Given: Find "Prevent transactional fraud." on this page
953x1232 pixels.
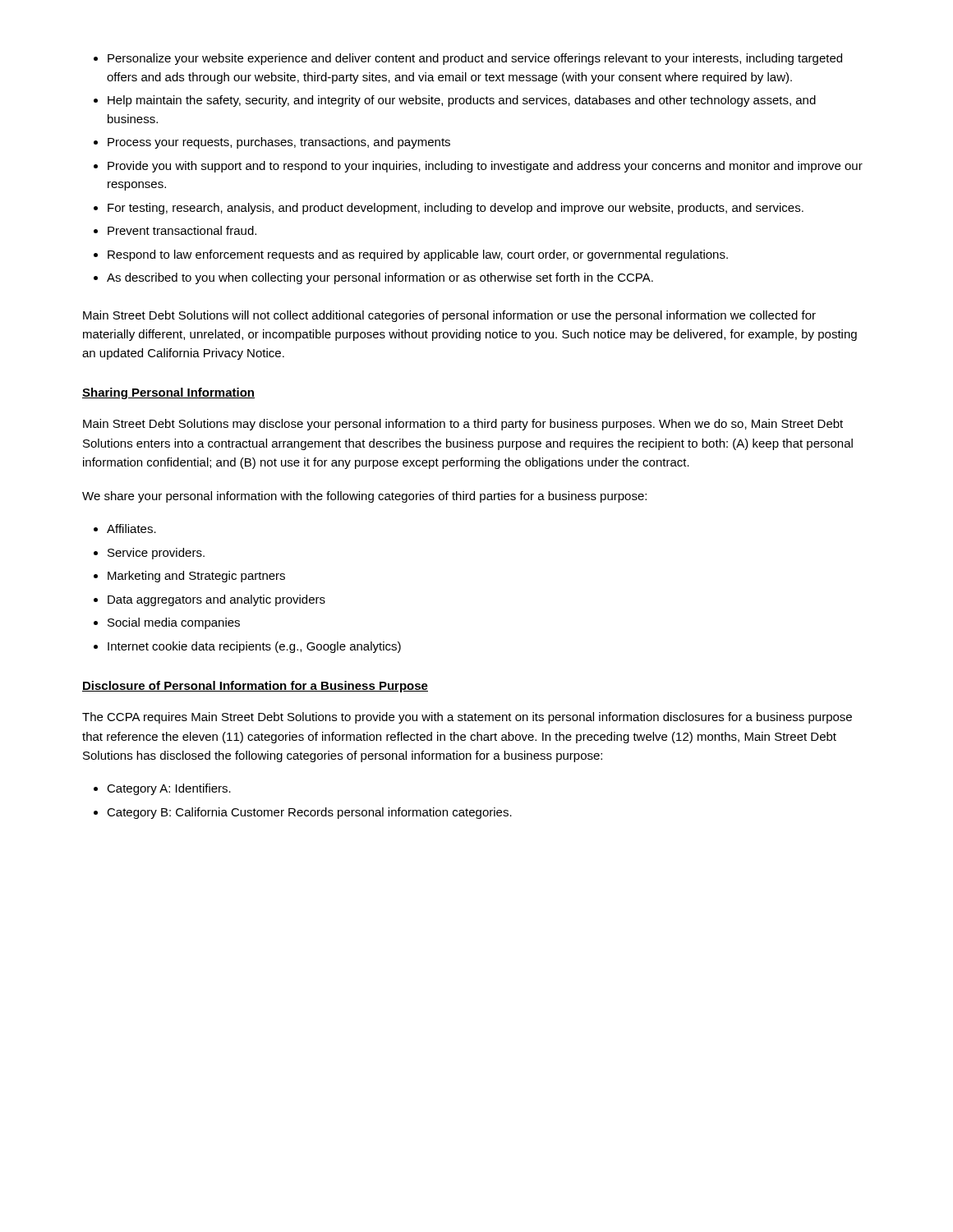Looking at the screenshot, I should coord(182,230).
